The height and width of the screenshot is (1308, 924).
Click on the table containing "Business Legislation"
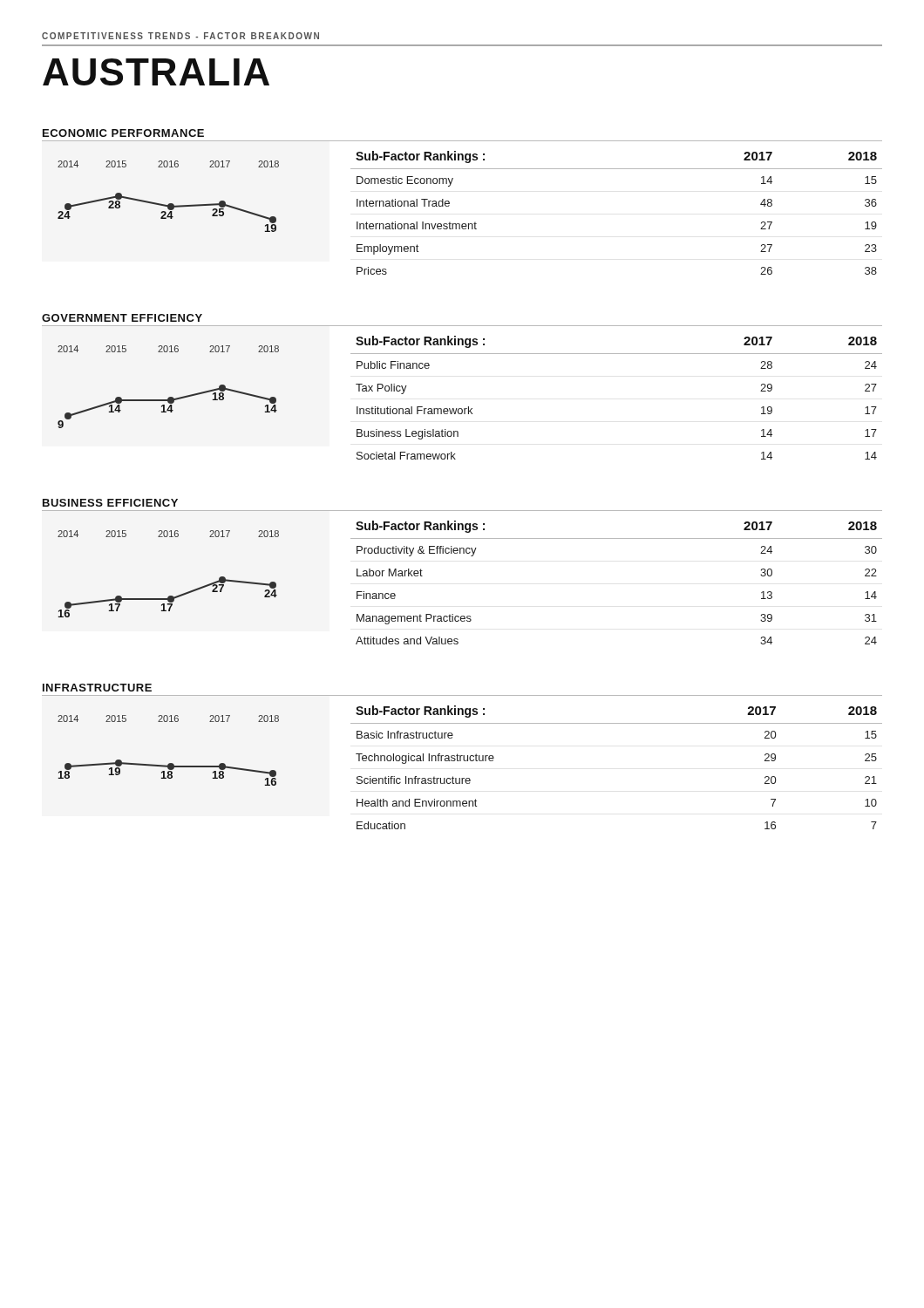tap(606, 397)
